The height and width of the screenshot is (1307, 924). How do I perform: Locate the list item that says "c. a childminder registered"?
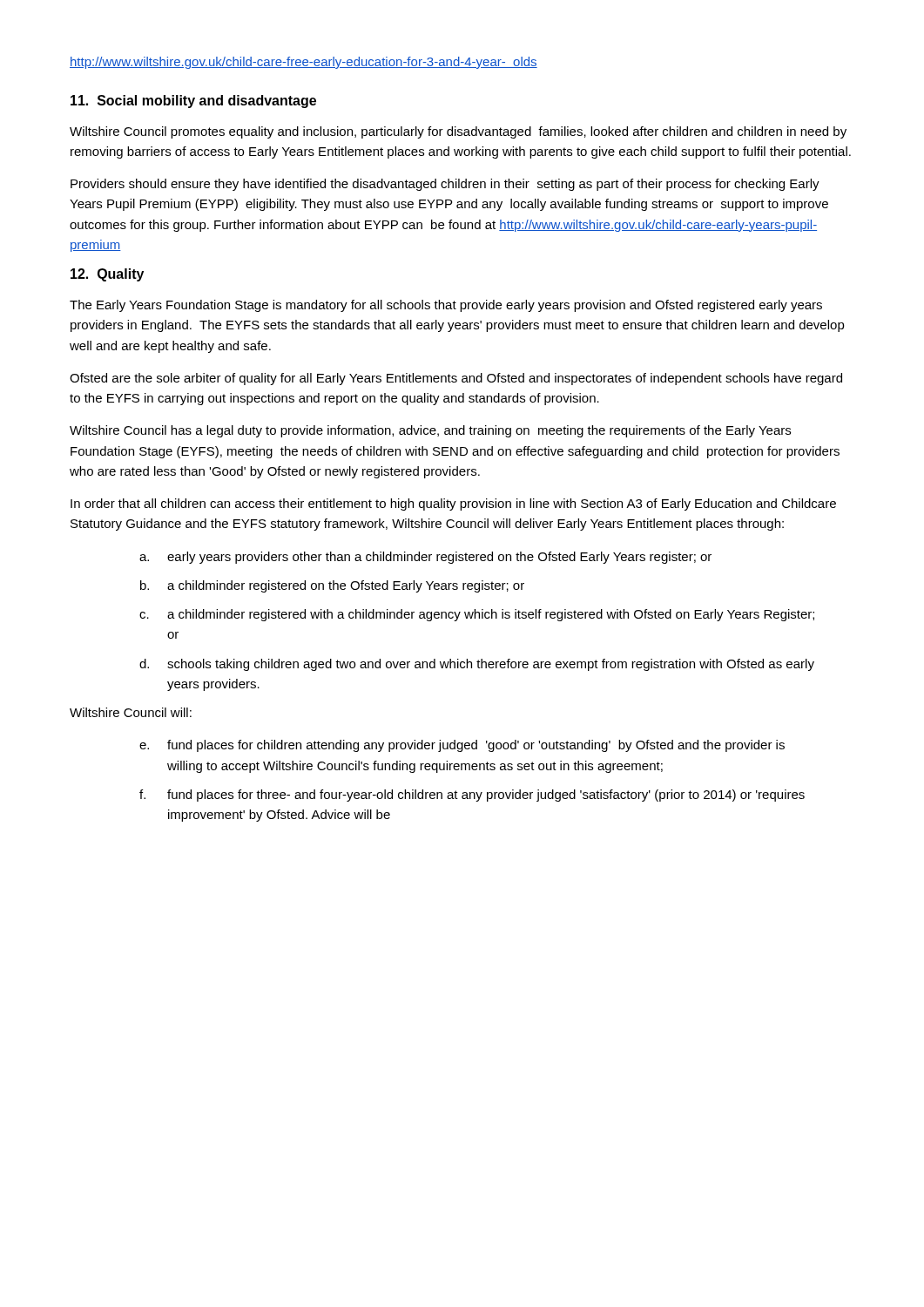497,624
